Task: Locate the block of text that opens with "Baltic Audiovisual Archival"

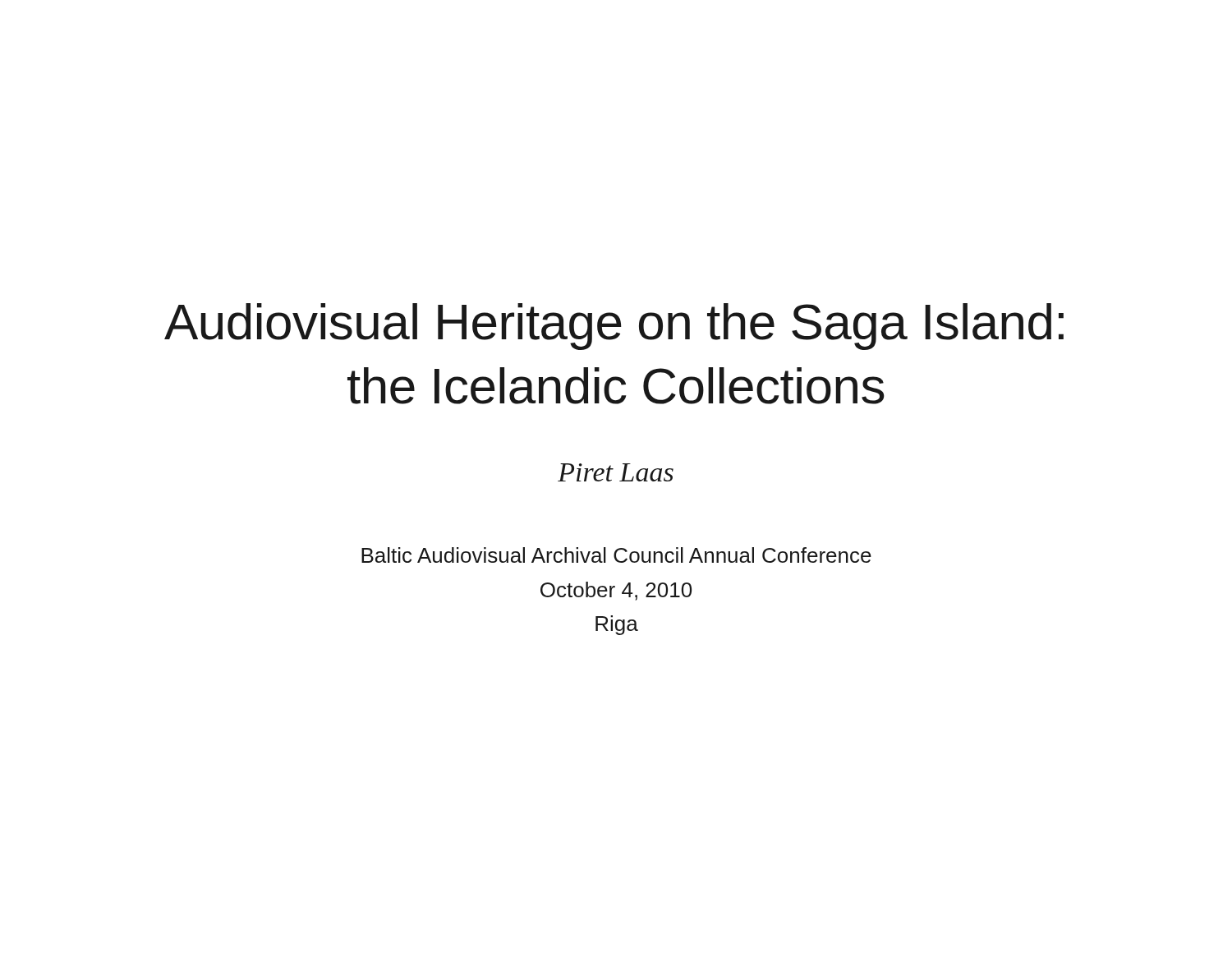Action: click(x=616, y=590)
